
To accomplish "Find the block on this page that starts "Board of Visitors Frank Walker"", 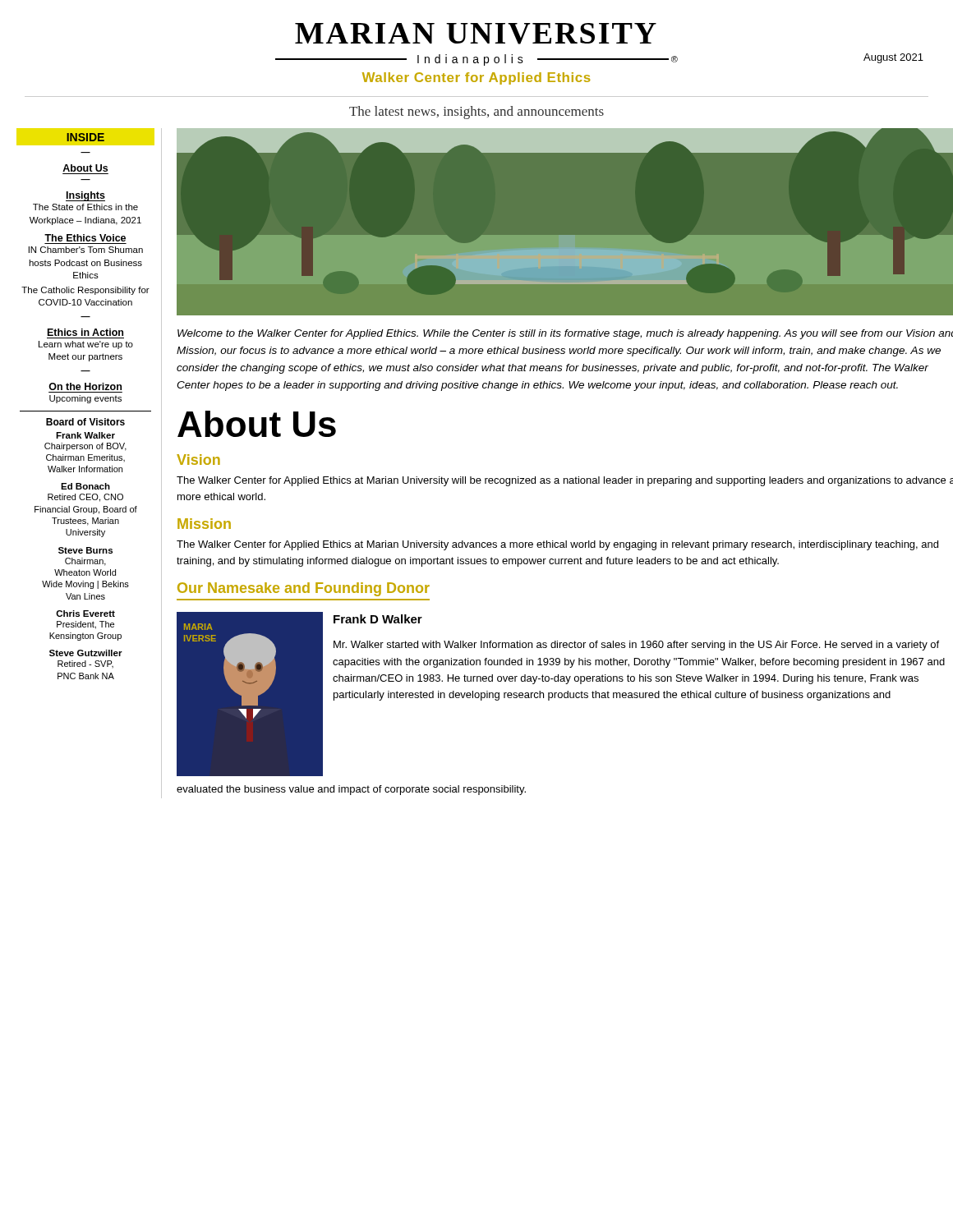I will 85,549.
